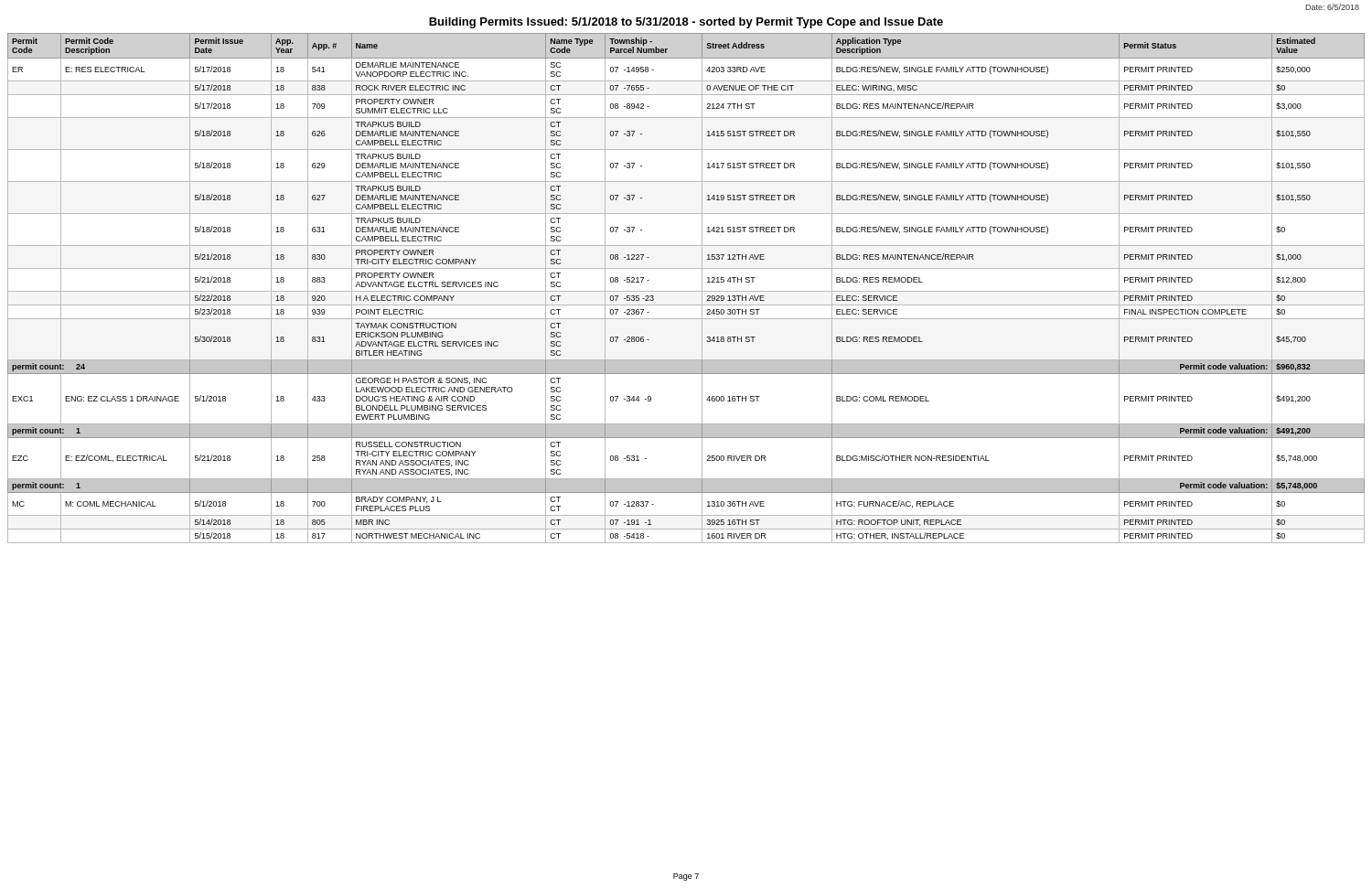Where is the title that starts "Building Permits Issued: 5/1/2018 to"?
Image resolution: width=1372 pixels, height=888 pixels.
[686, 21]
